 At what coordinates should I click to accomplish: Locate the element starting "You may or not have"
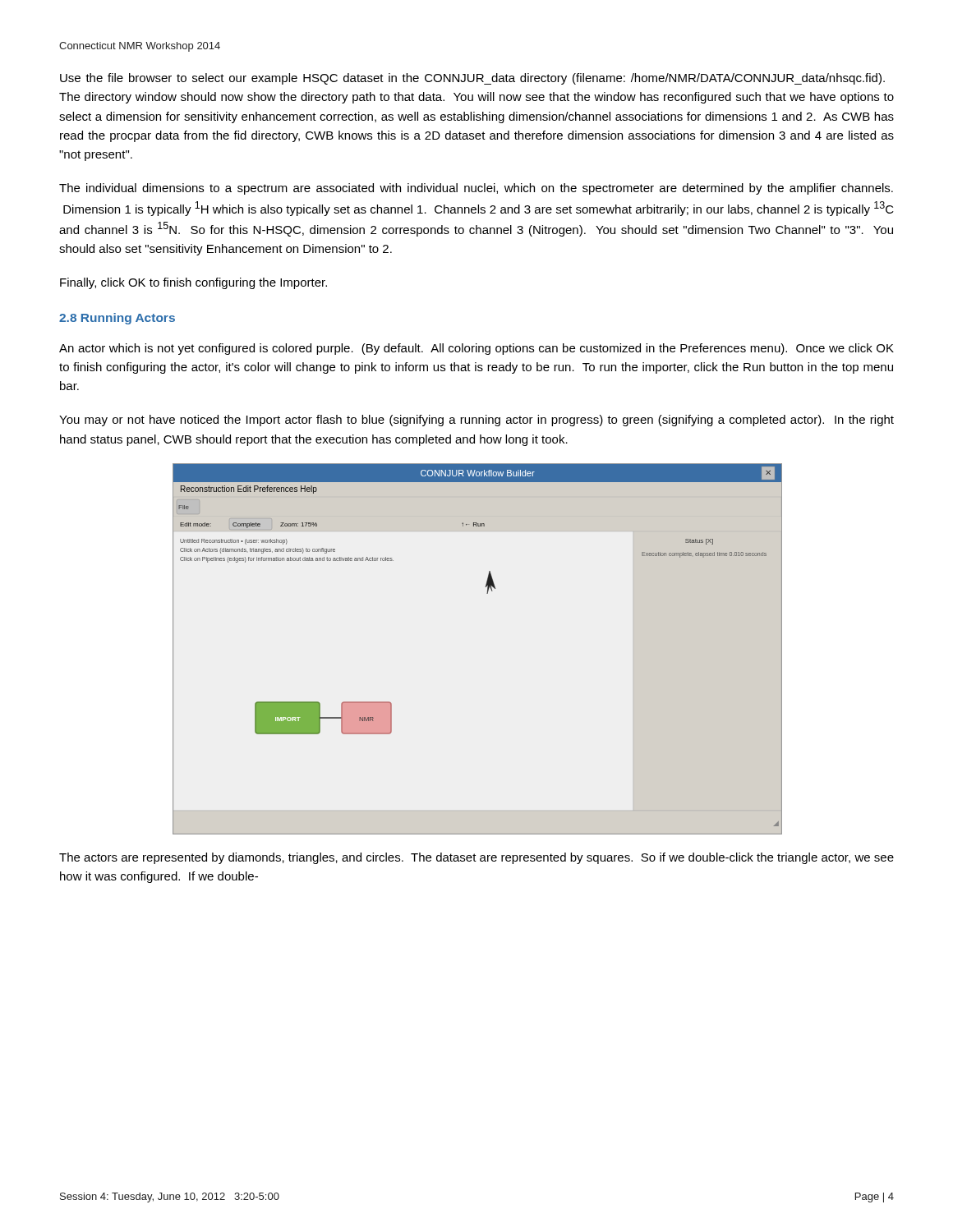coord(476,429)
